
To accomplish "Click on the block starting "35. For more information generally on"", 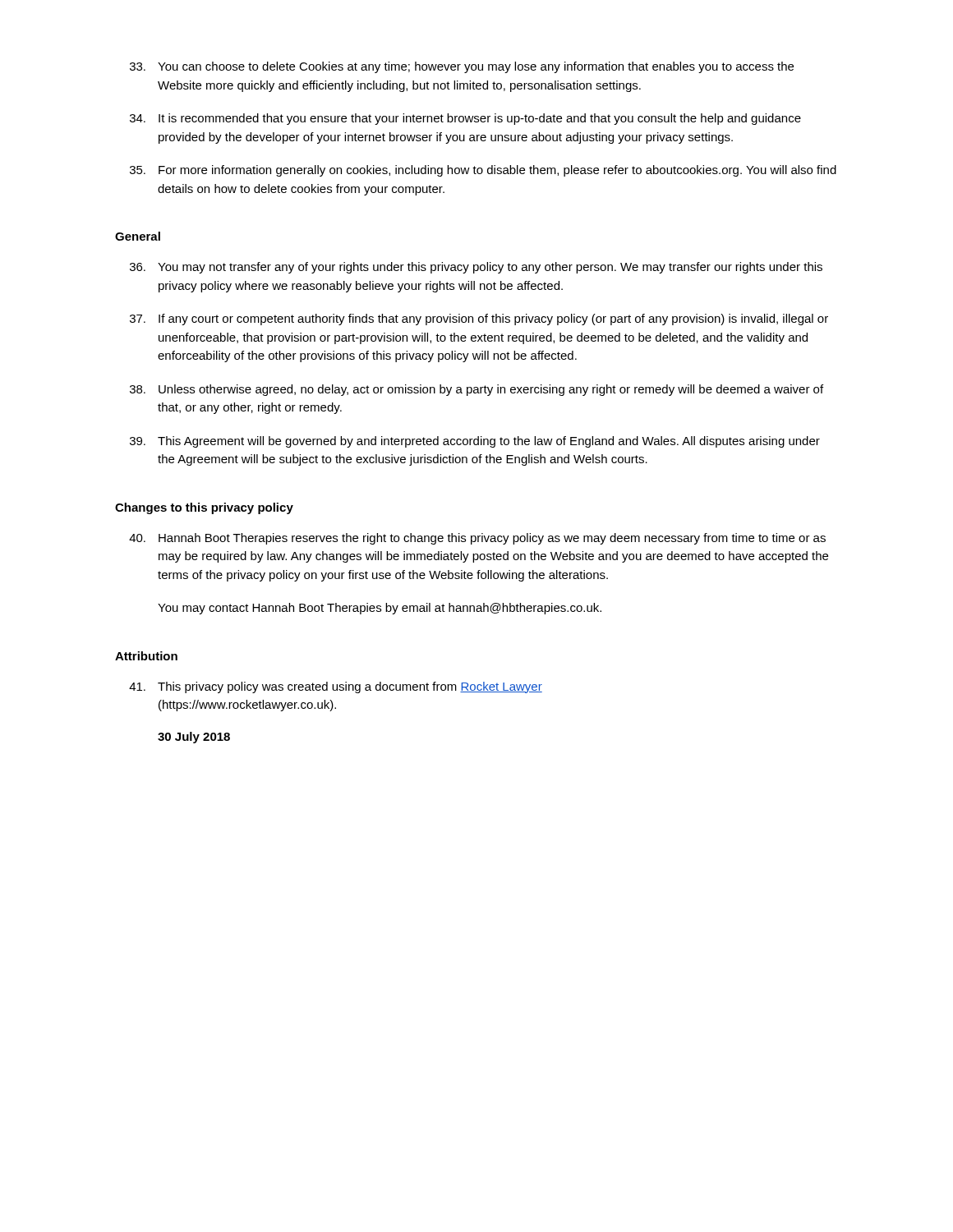I will pos(476,180).
